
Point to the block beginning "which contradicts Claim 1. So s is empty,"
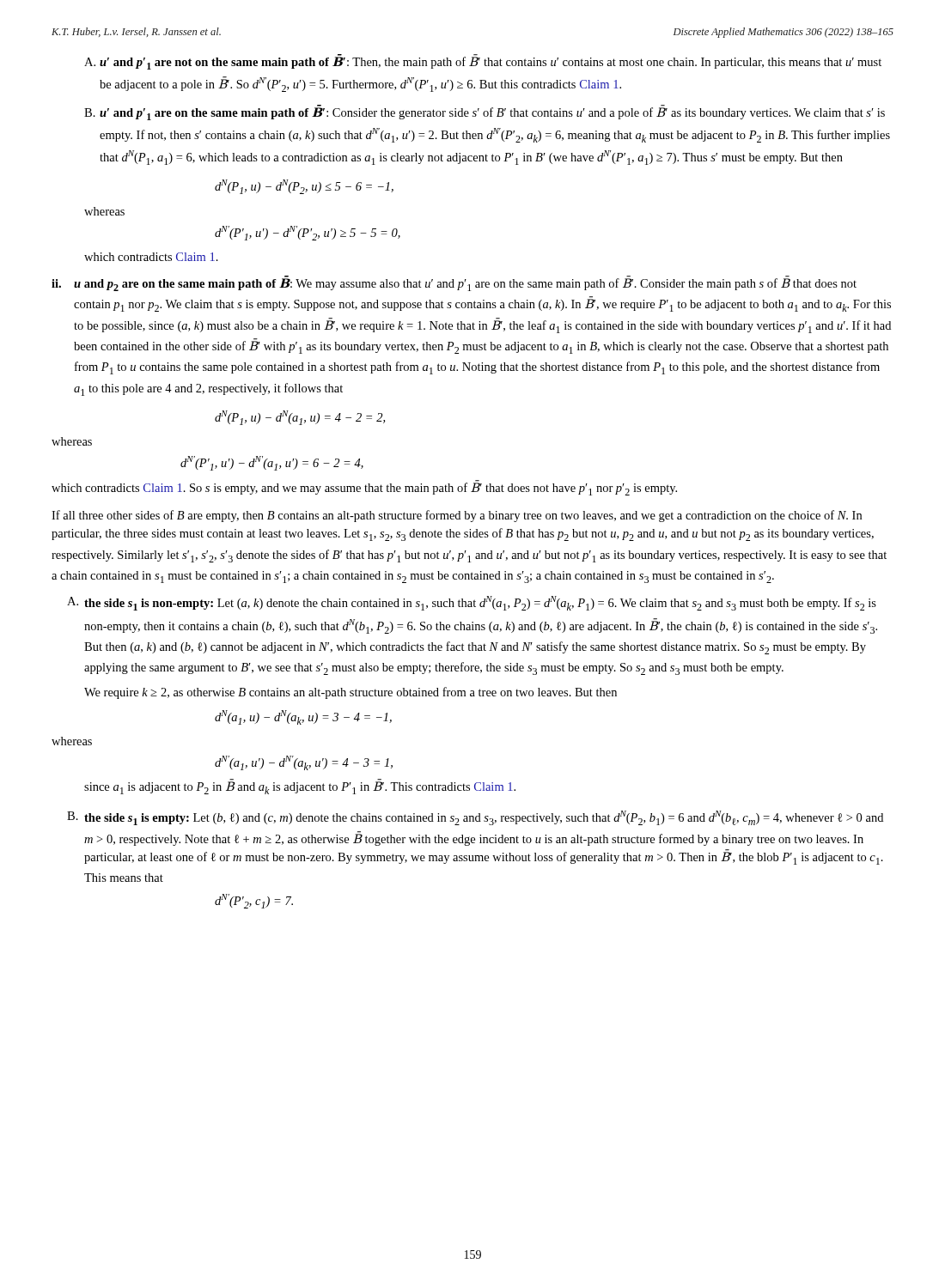pyautogui.click(x=365, y=489)
